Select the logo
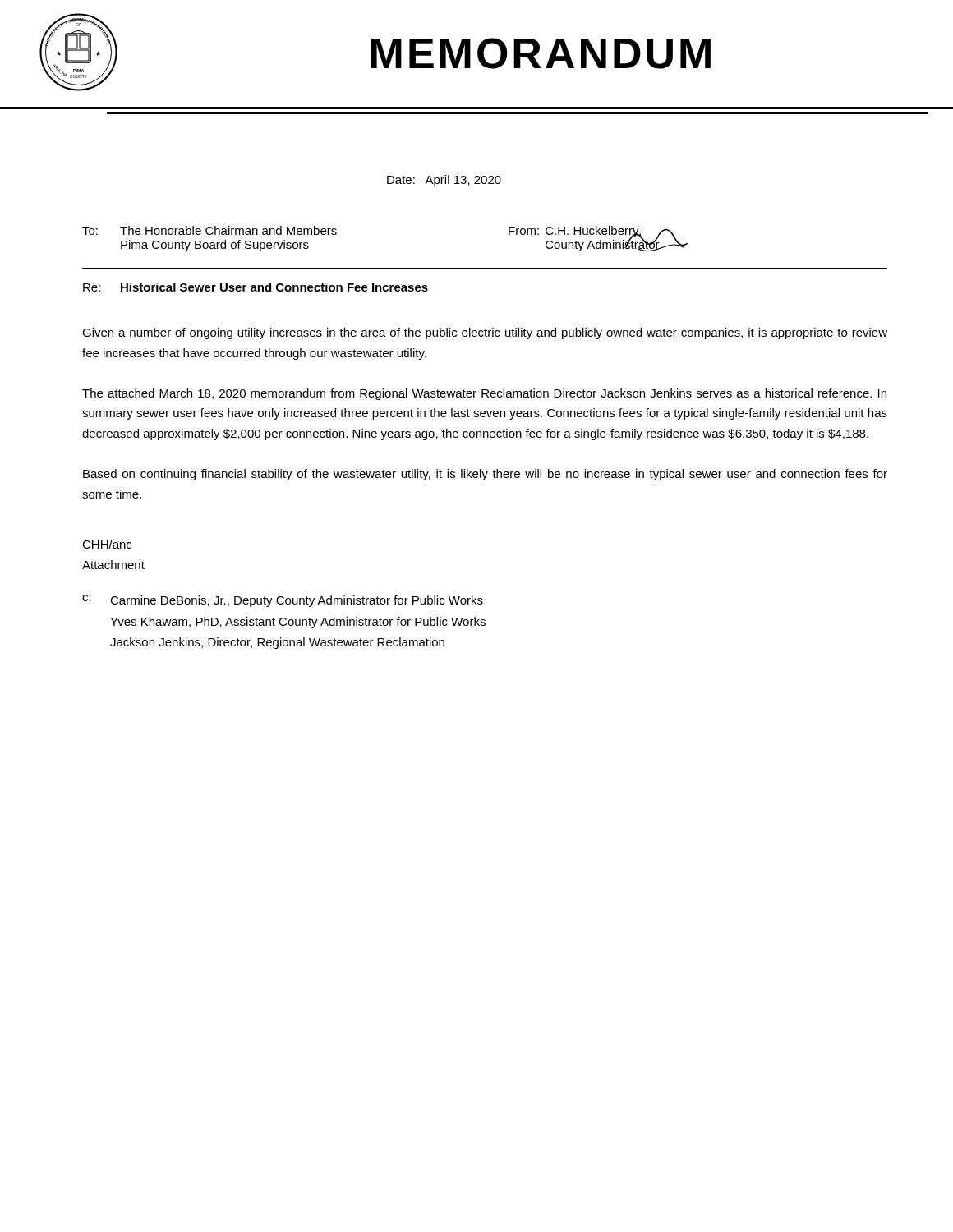 (x=78, y=53)
